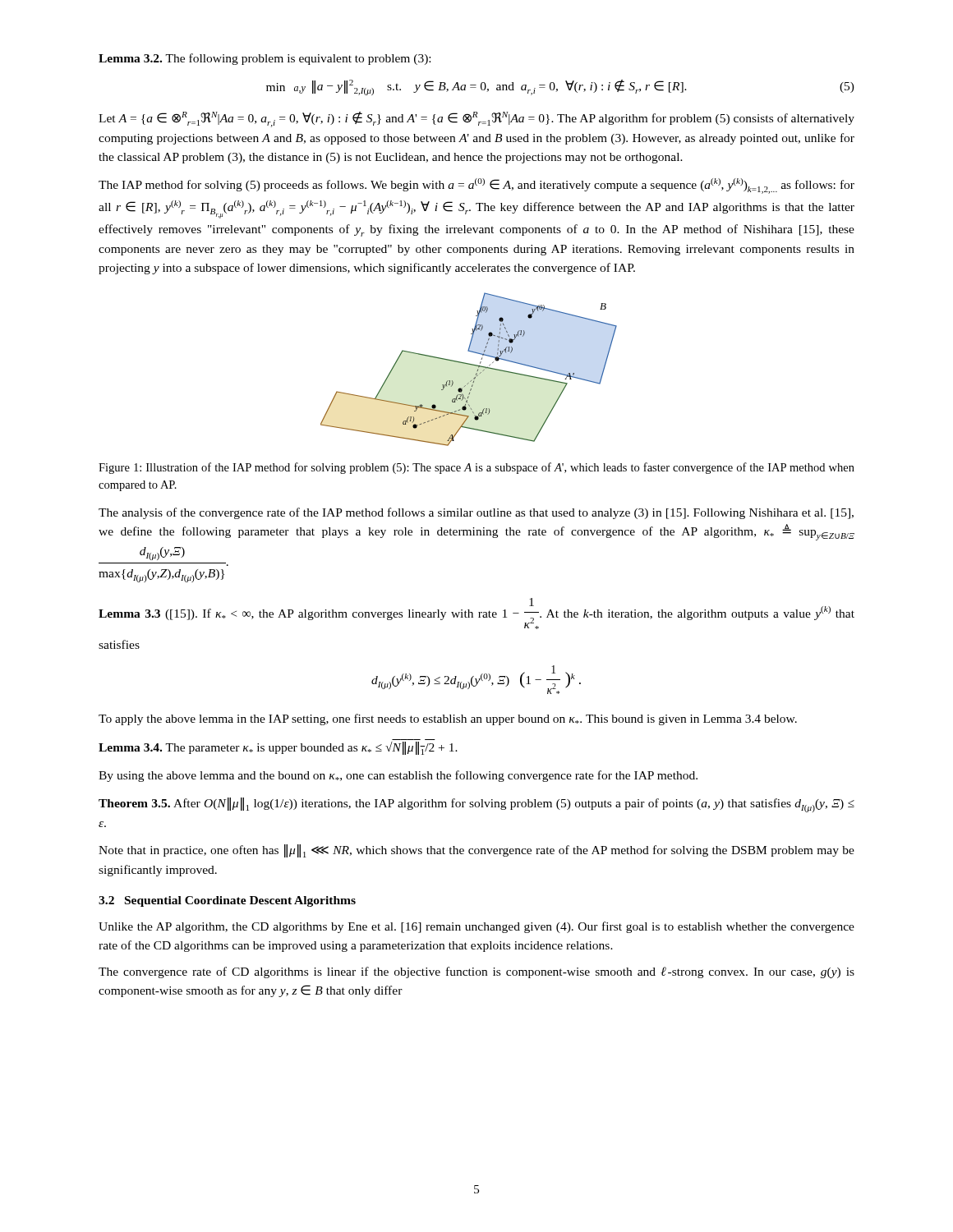Where is the caption that starts "Figure 1: Illustration of the"?
The width and height of the screenshot is (953, 1232).
pos(476,477)
